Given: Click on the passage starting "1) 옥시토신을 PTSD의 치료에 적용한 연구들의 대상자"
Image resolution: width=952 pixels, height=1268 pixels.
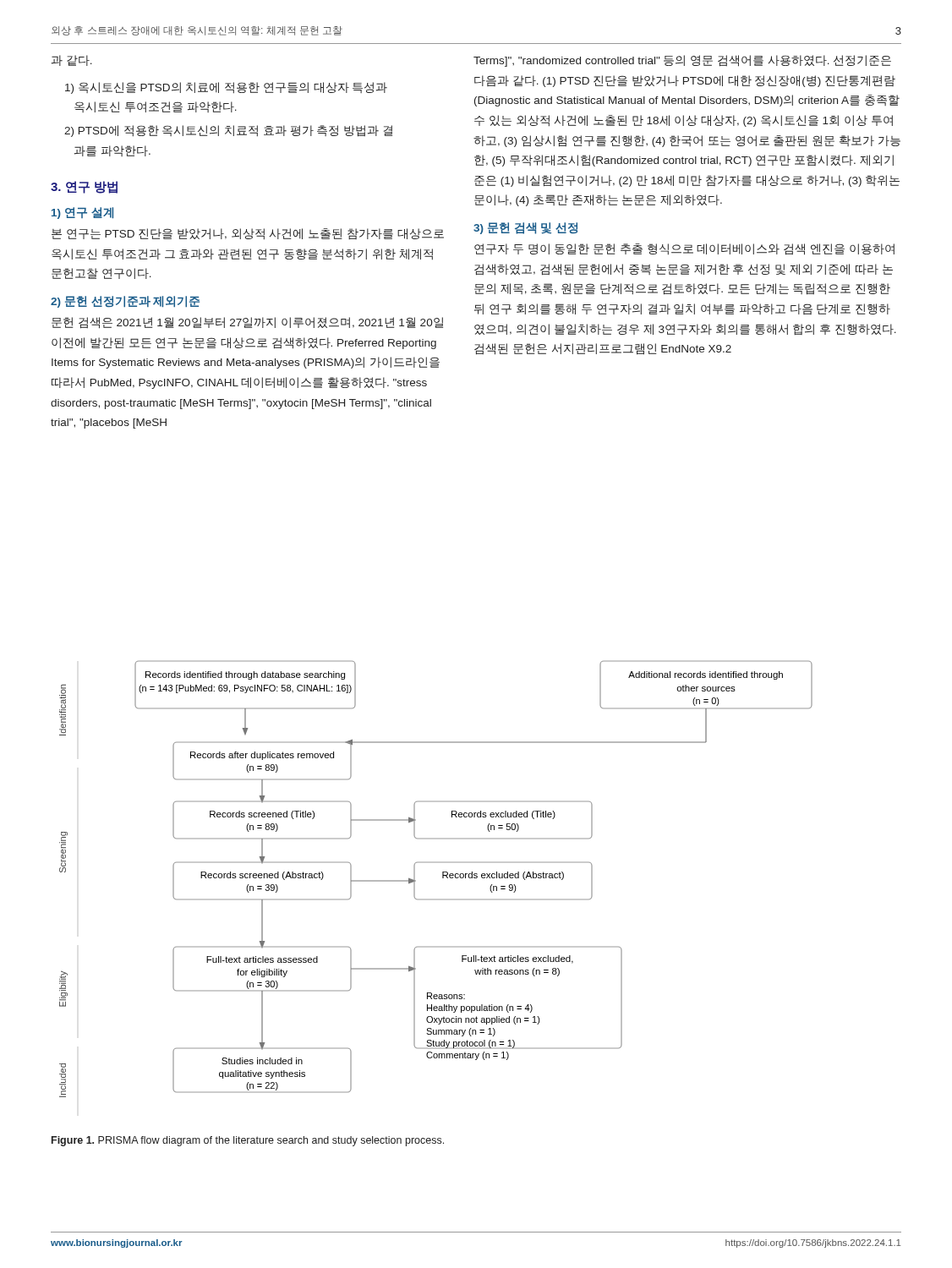Looking at the screenshot, I should click(x=226, y=97).
